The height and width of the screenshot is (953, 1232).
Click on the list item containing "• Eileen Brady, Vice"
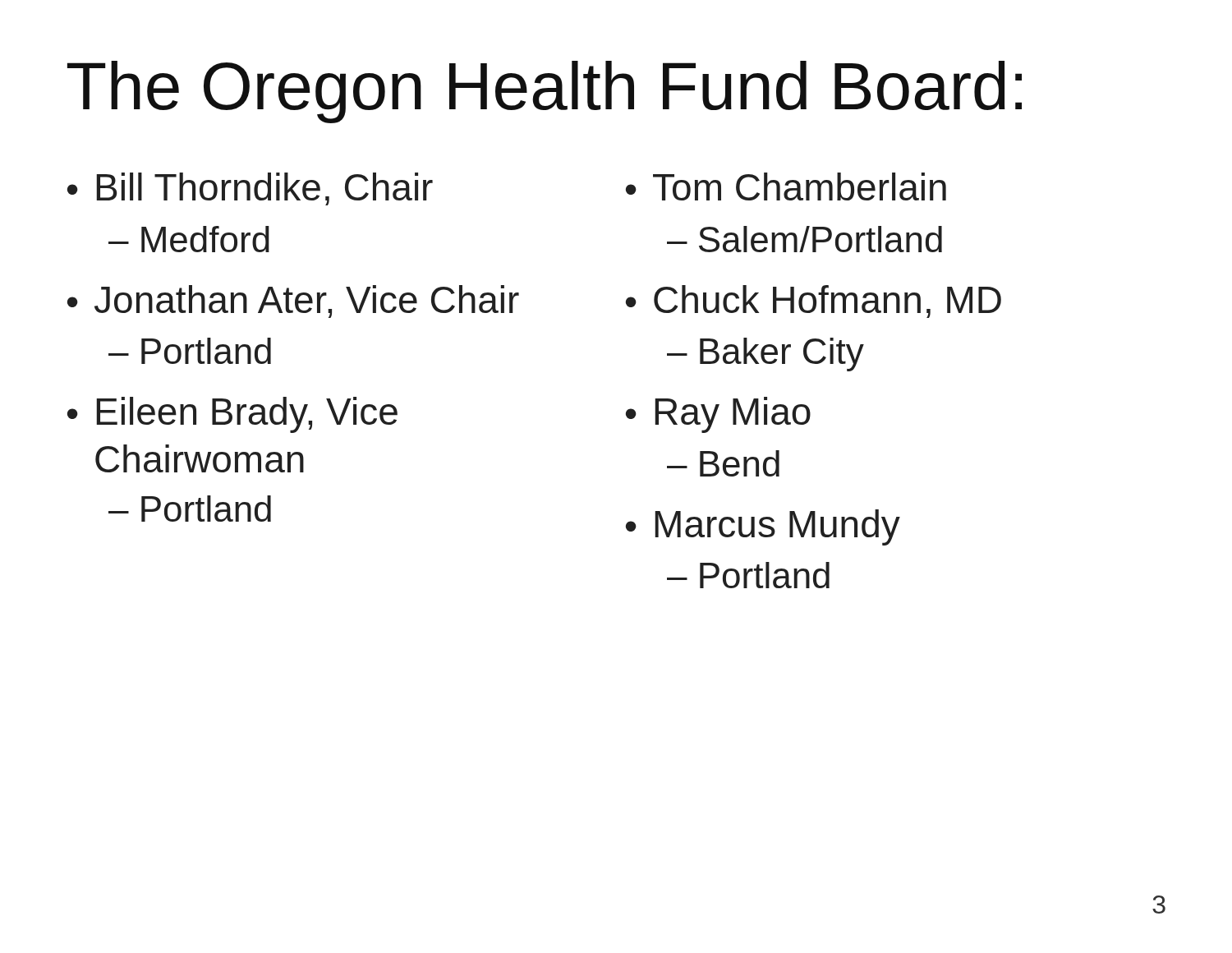(x=232, y=415)
